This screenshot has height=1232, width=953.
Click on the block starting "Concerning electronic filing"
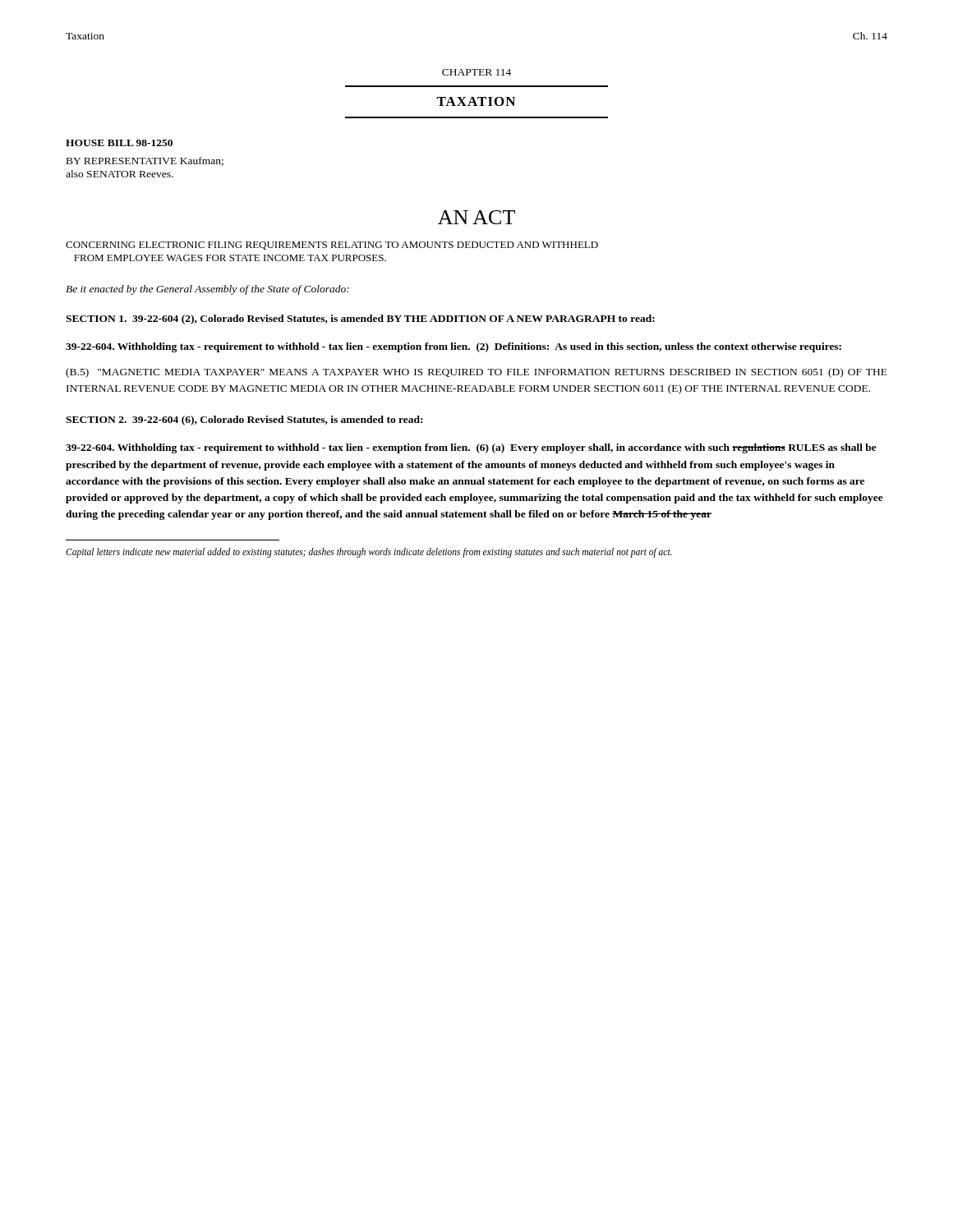[332, 251]
